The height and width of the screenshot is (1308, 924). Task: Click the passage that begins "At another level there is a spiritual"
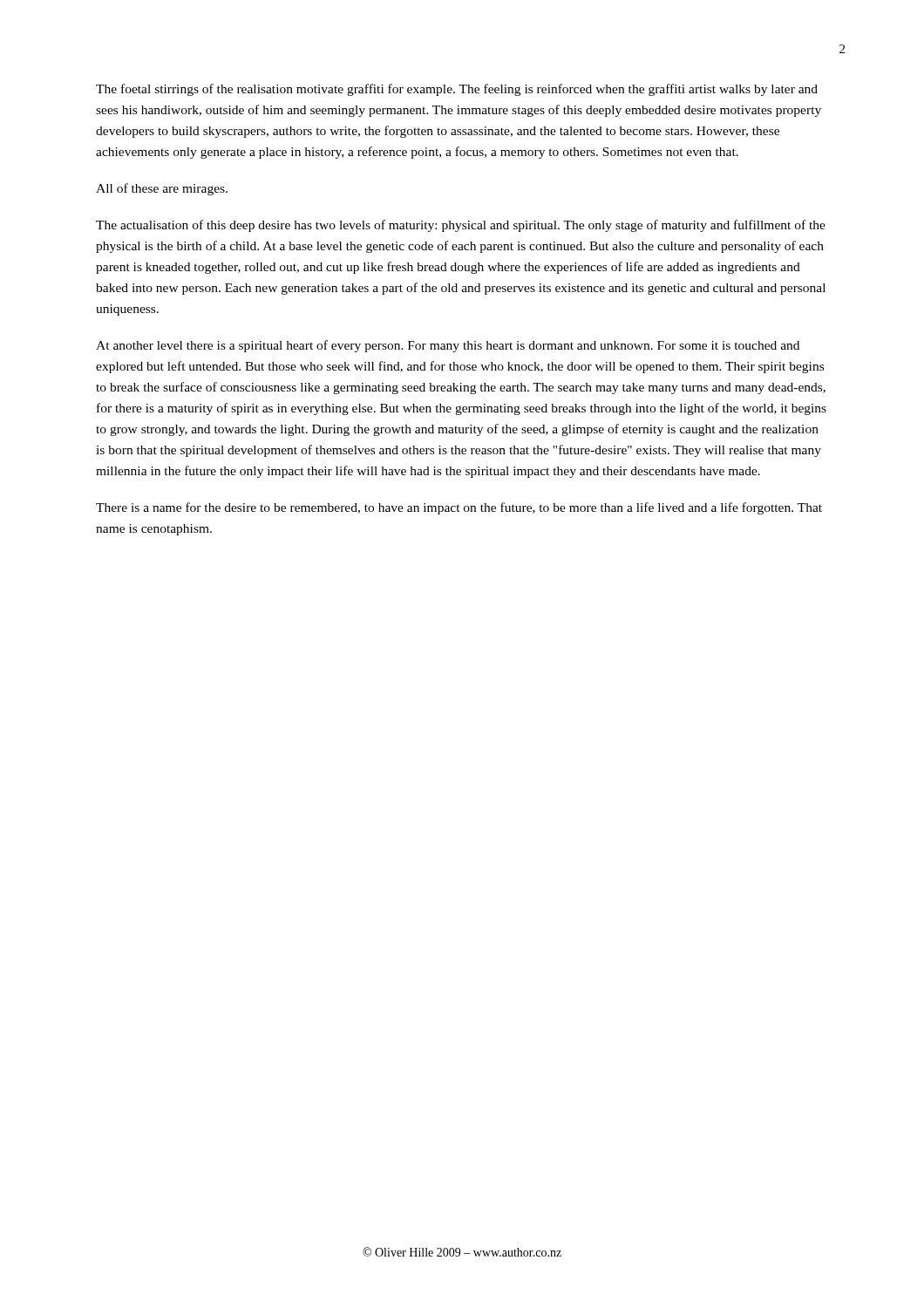[x=461, y=408]
